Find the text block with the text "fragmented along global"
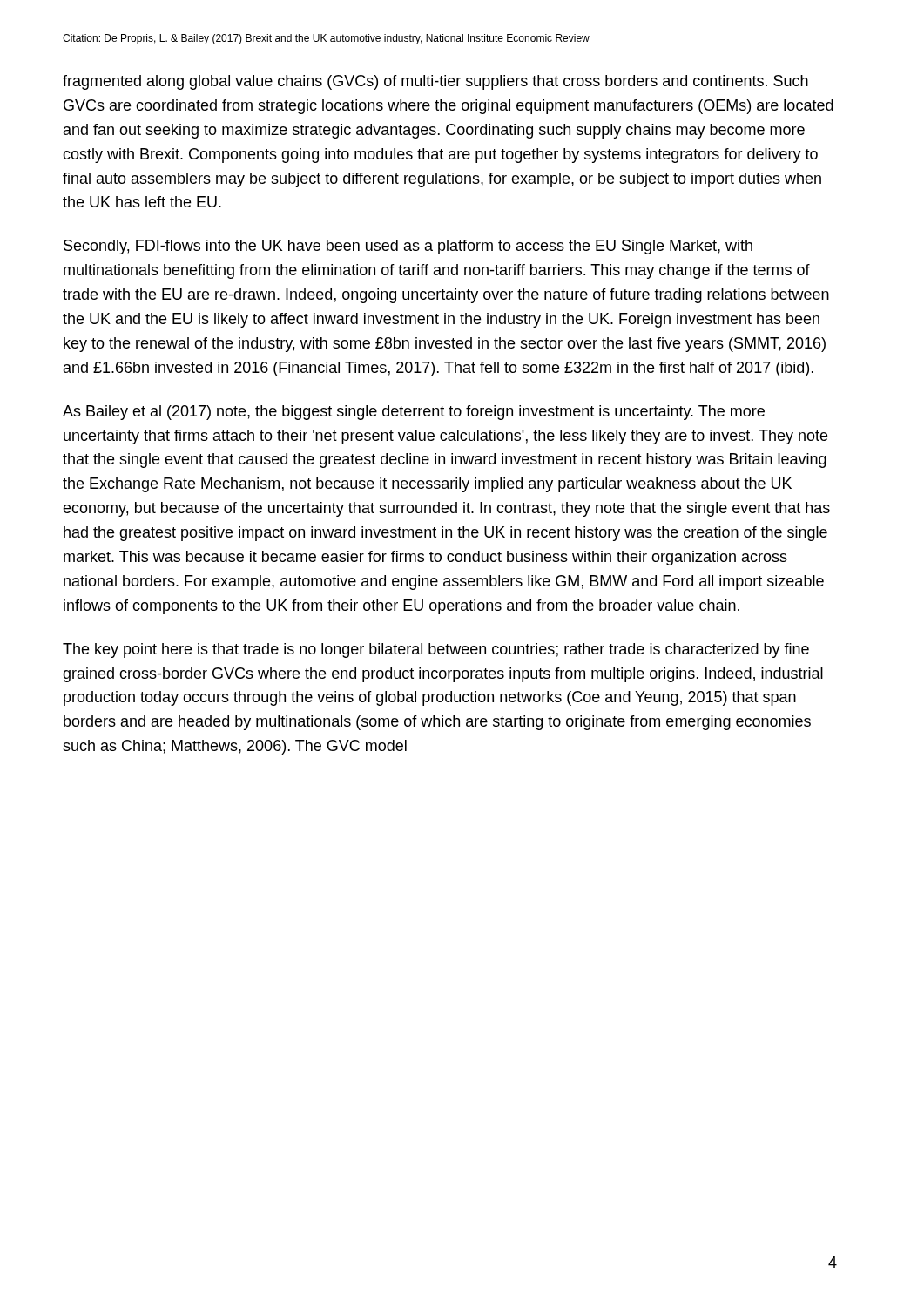 coord(450,414)
